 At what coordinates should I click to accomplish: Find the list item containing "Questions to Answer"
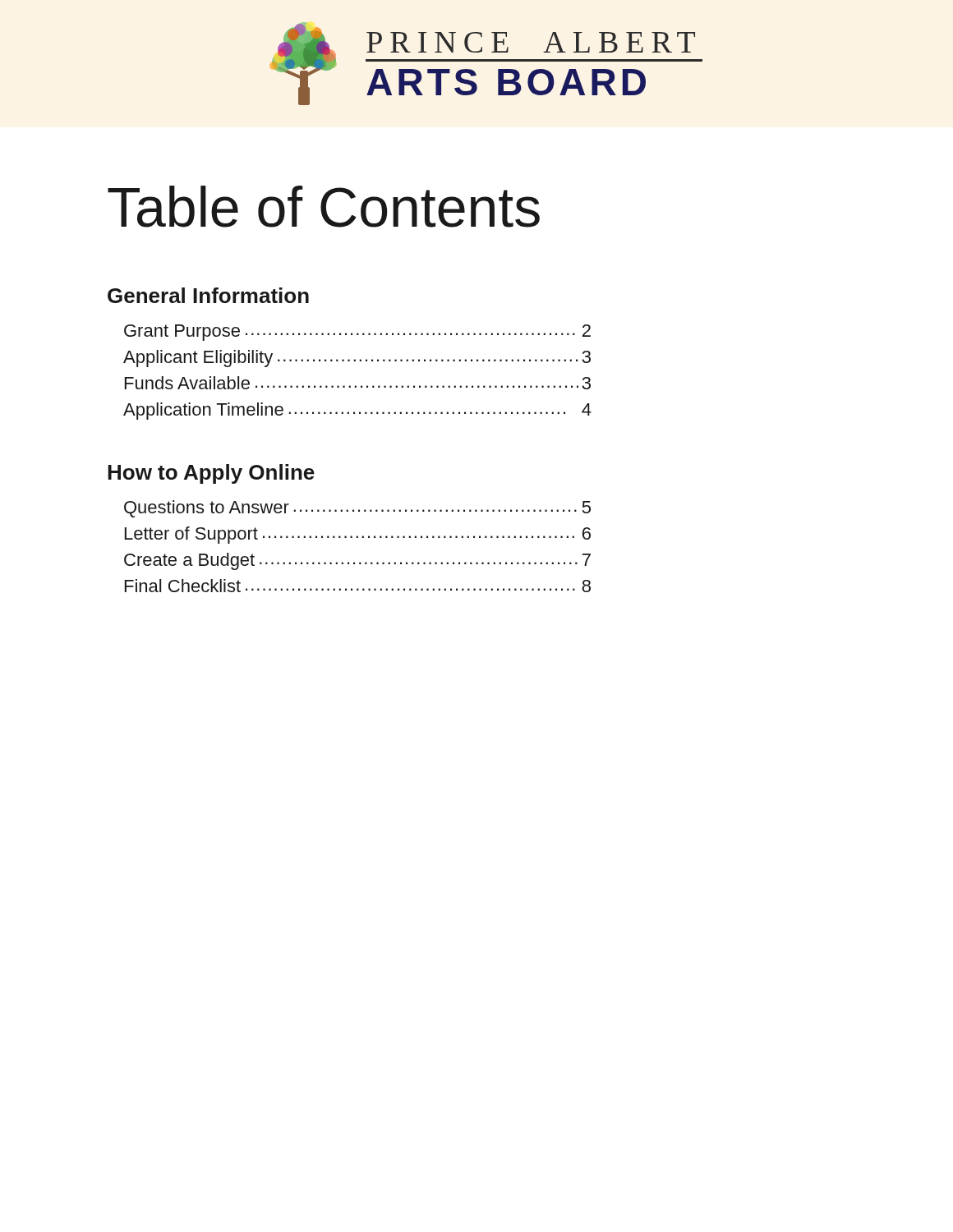tap(363, 507)
